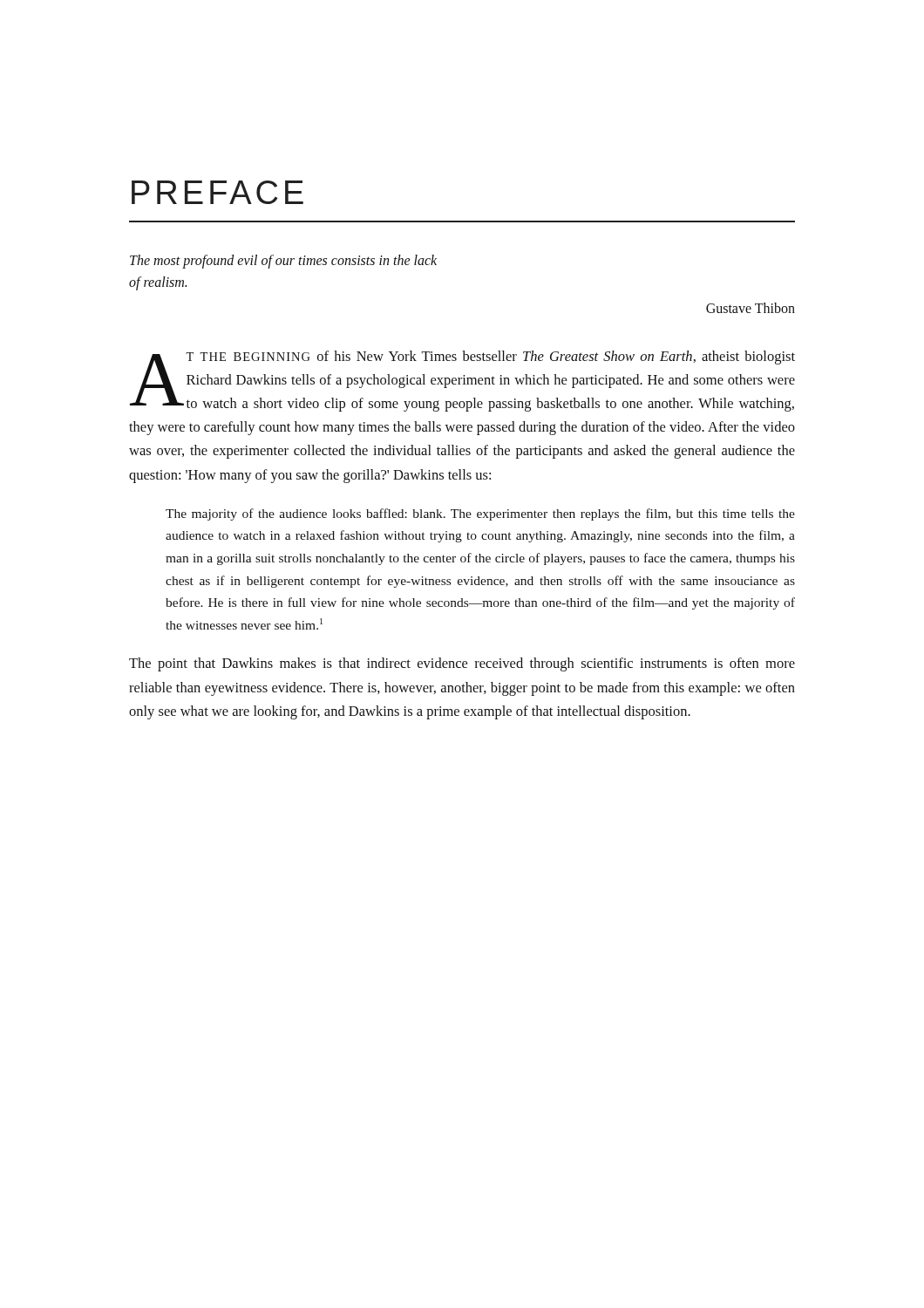Screen dimensions: 1308x924
Task: Find the text block that reads "The most profound"
Action: (x=283, y=262)
